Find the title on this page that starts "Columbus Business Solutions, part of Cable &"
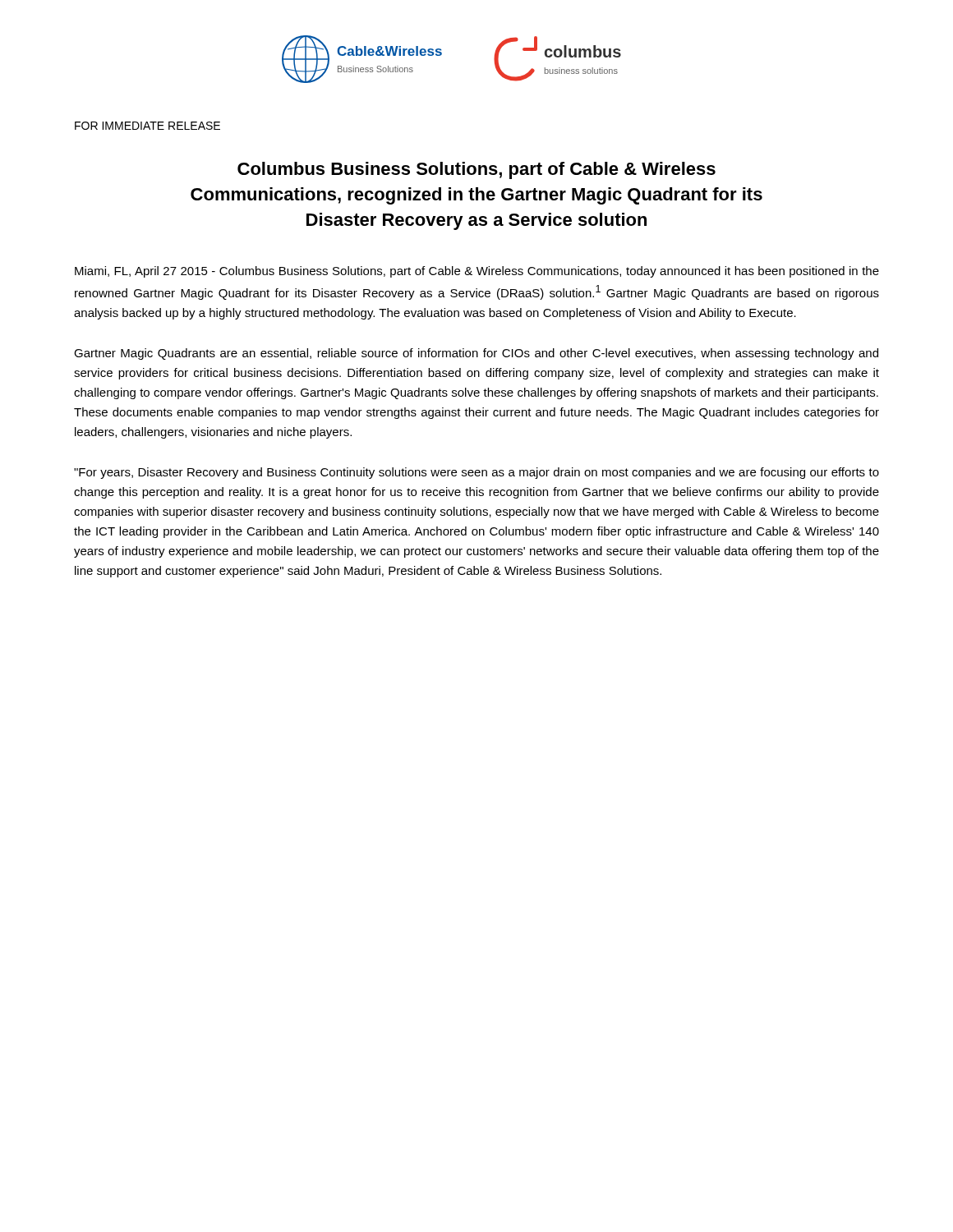The image size is (953, 1232). 476,194
